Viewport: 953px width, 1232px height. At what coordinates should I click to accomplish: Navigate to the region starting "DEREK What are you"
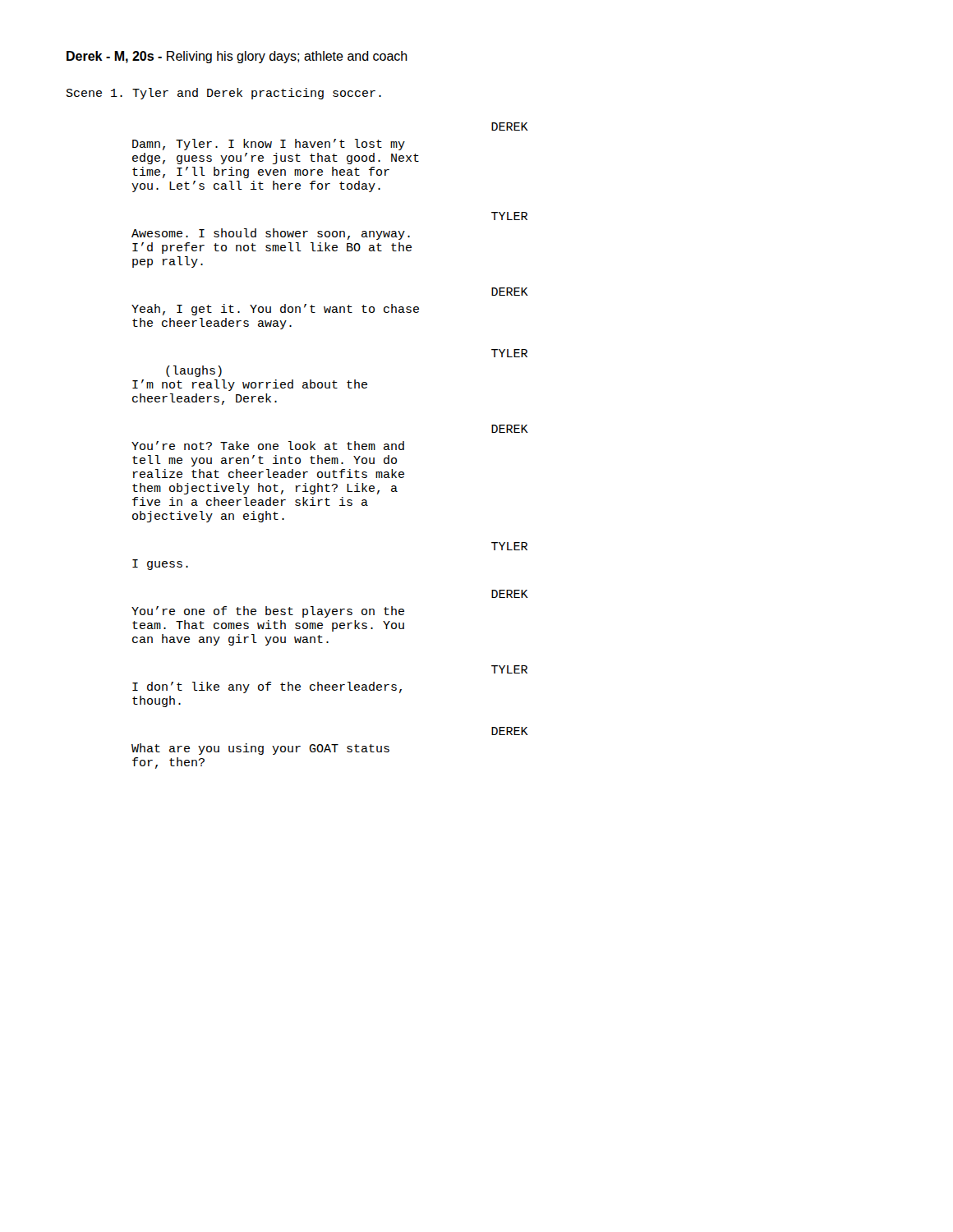coord(510,731)
